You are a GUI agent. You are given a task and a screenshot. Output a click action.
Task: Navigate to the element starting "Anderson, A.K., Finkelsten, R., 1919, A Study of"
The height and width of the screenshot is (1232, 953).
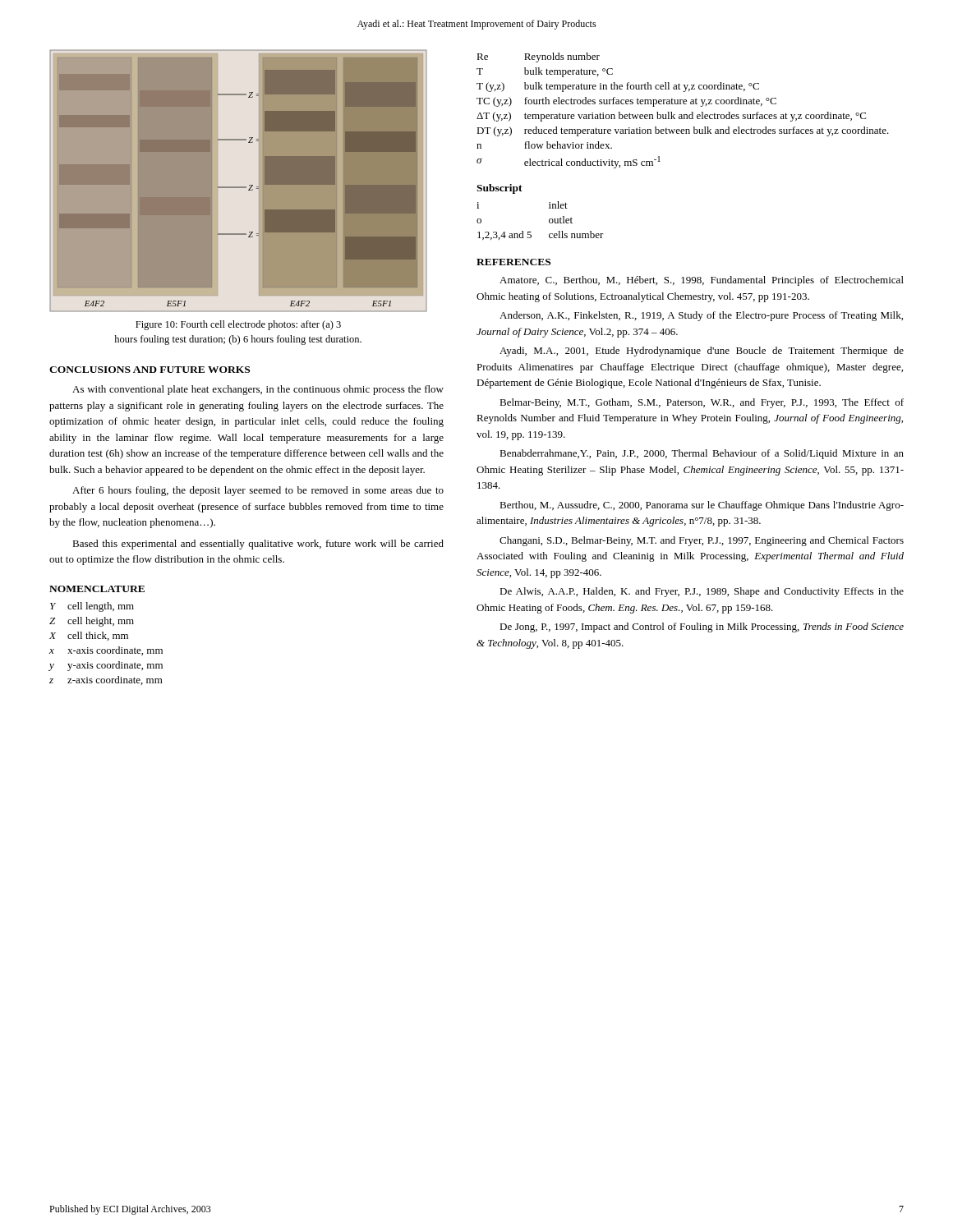click(690, 323)
